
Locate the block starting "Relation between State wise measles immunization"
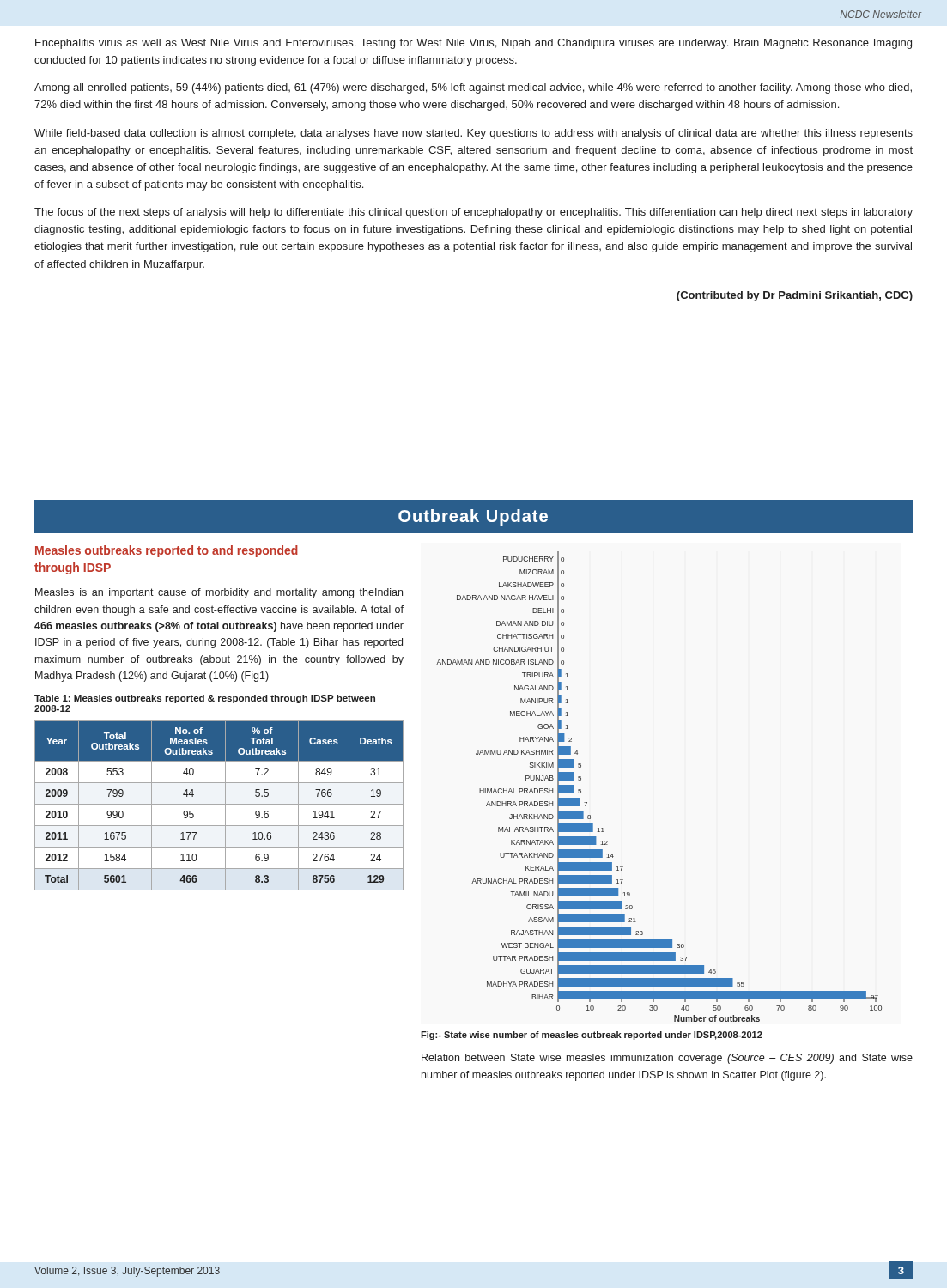(667, 1067)
